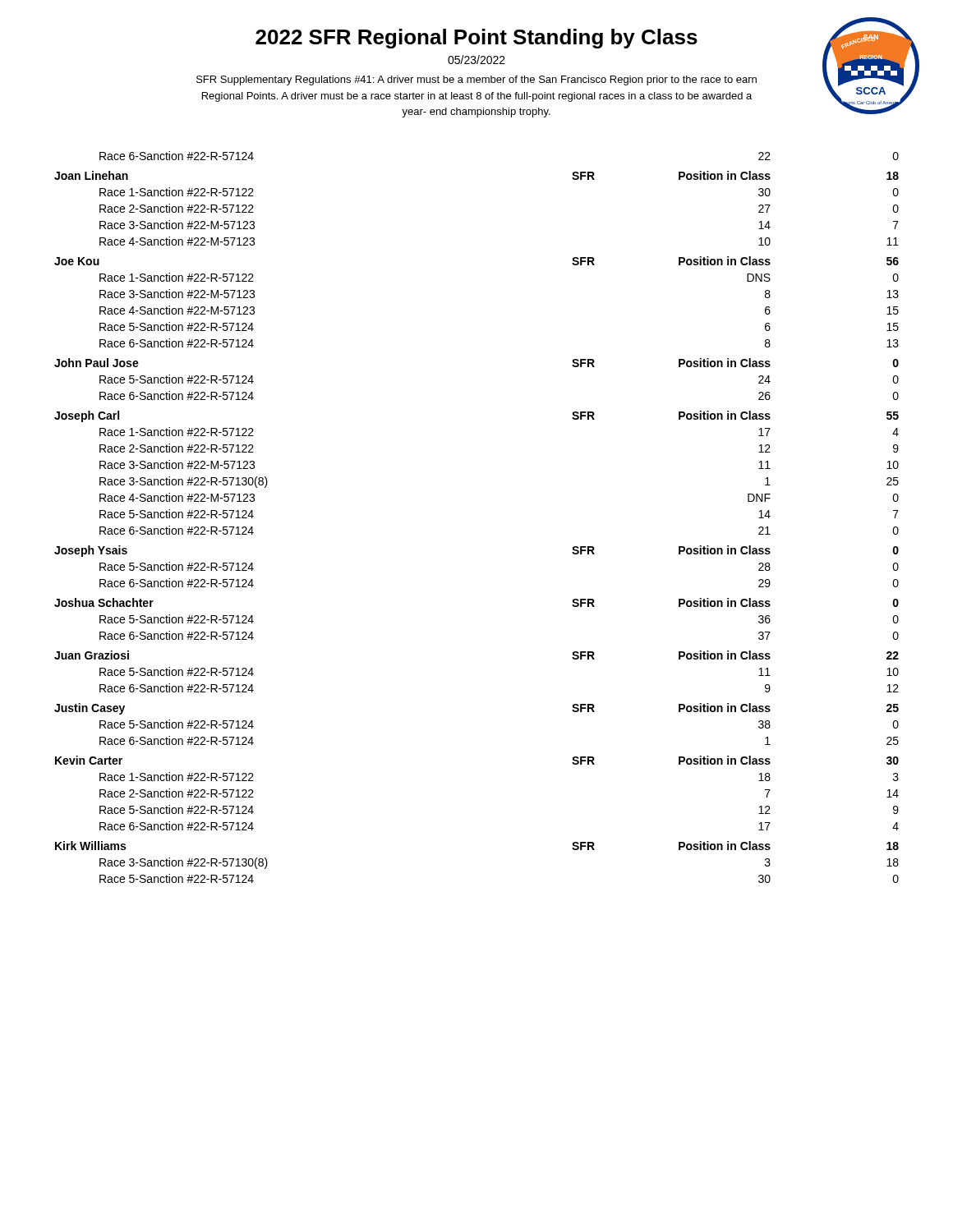Click on the title containing "2022 SFR Regional Point Standing"

[x=476, y=37]
